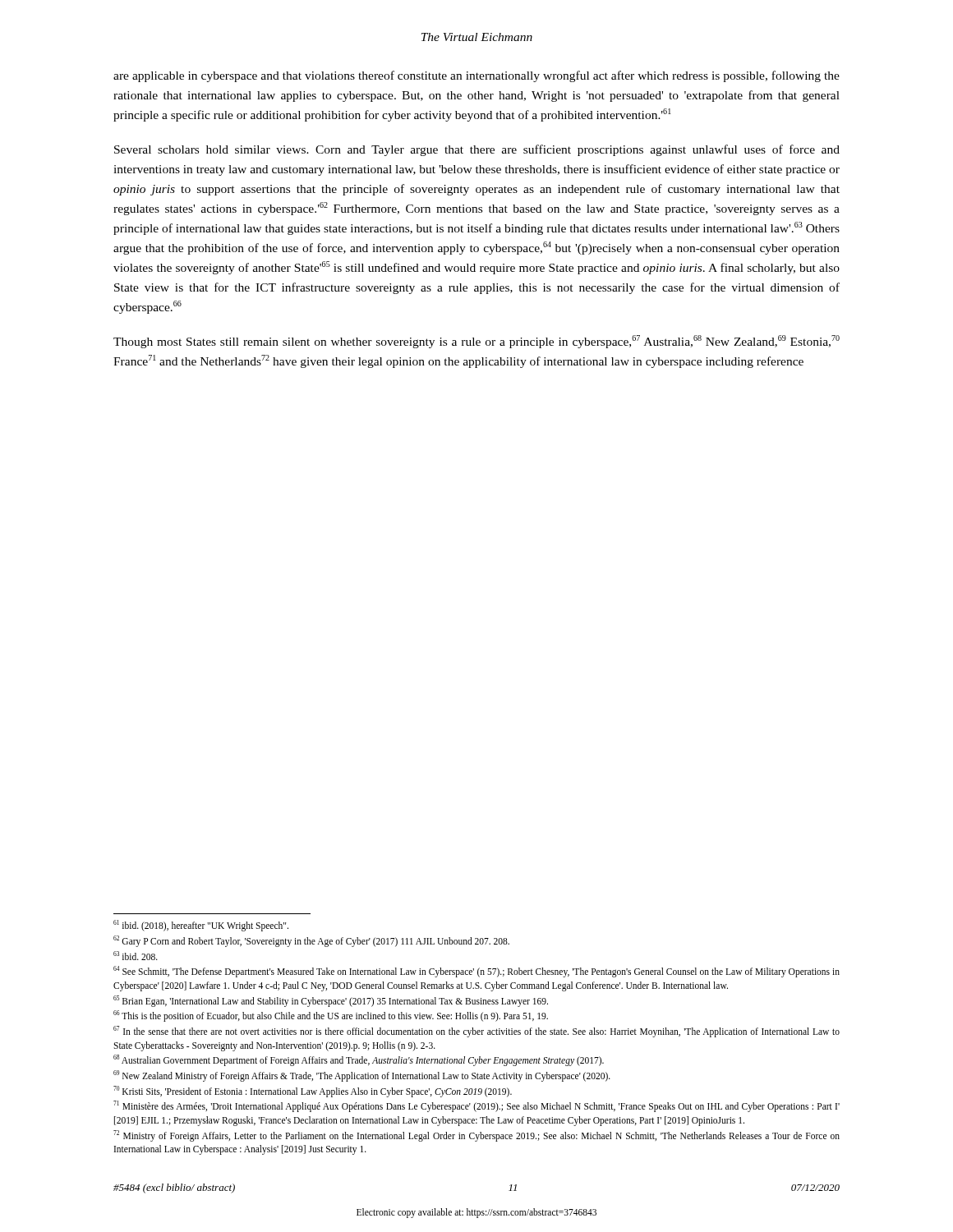Click on the passage starting "64 See Schmitt,"

click(476, 978)
